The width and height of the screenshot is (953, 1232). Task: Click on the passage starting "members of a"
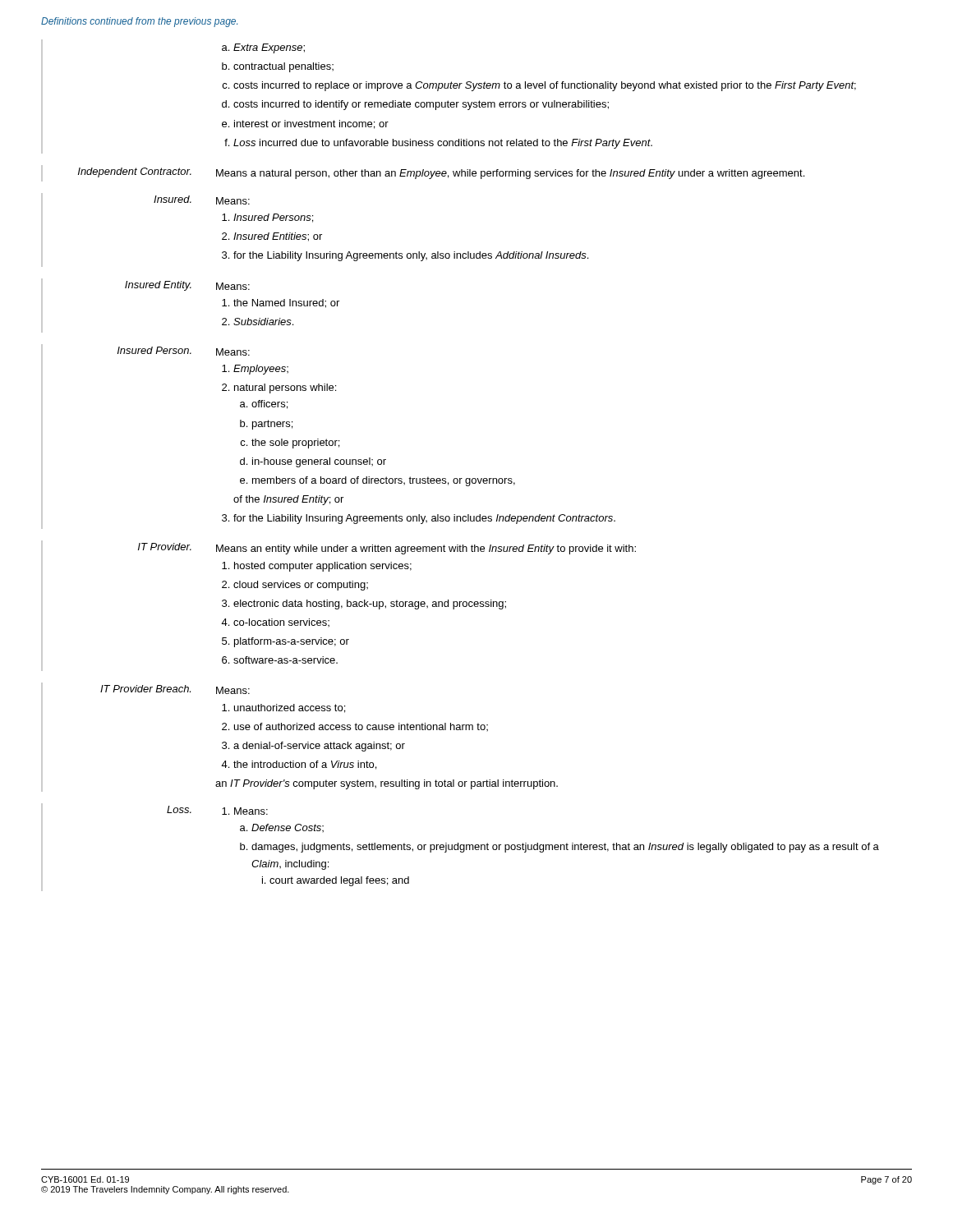[x=383, y=480]
